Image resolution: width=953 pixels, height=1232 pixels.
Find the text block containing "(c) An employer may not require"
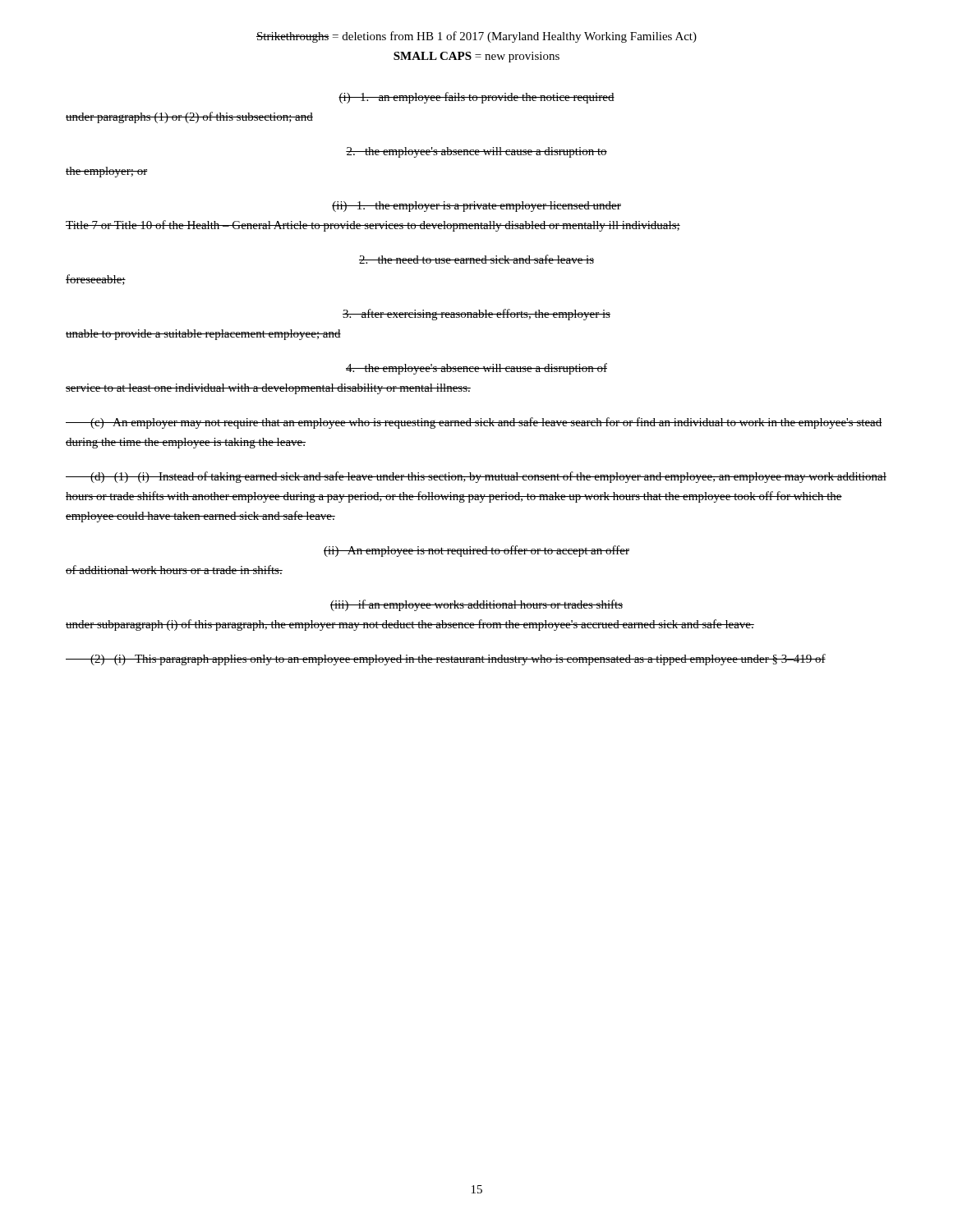474,432
